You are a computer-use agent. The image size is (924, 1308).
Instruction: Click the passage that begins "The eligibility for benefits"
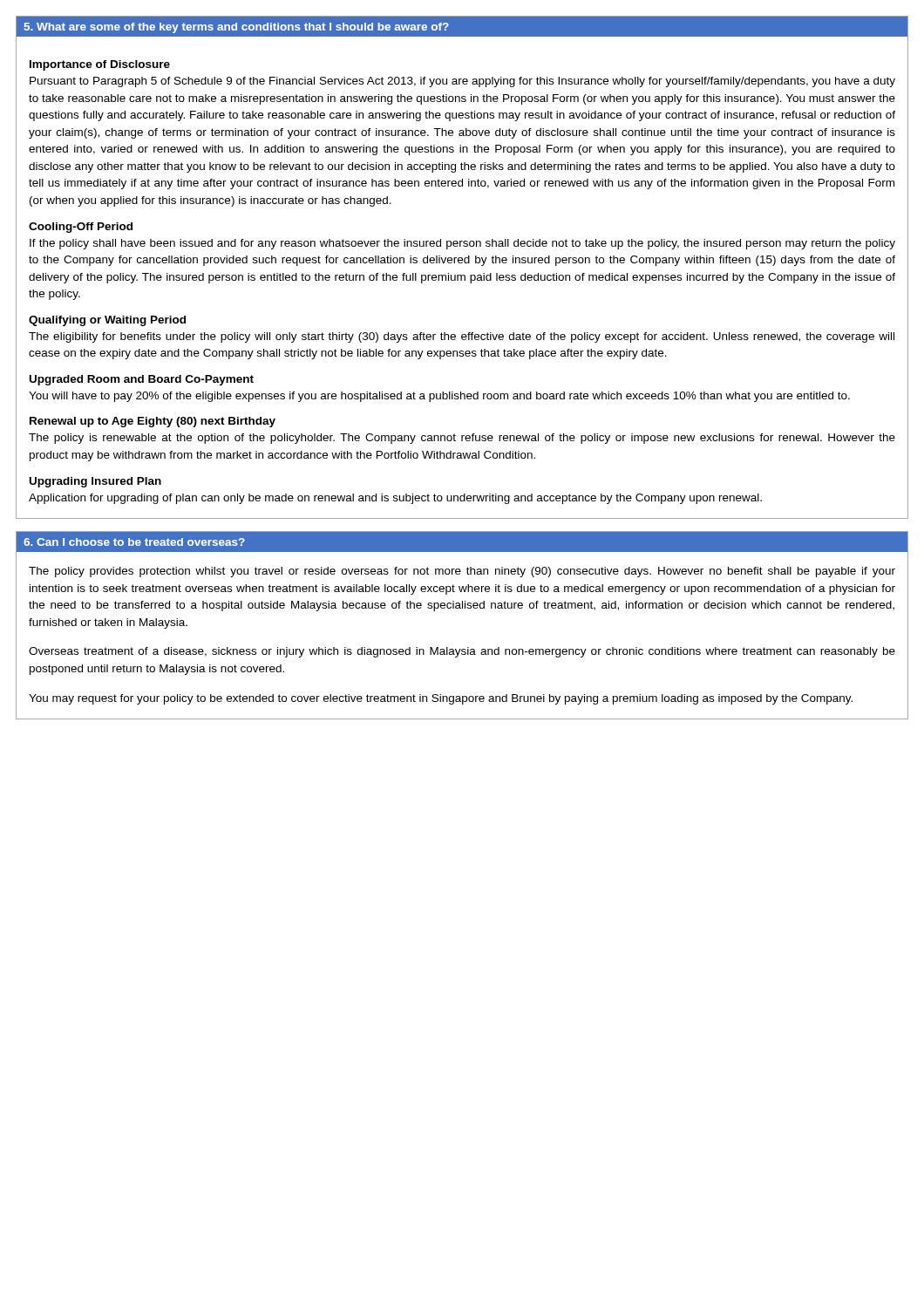[x=462, y=344]
